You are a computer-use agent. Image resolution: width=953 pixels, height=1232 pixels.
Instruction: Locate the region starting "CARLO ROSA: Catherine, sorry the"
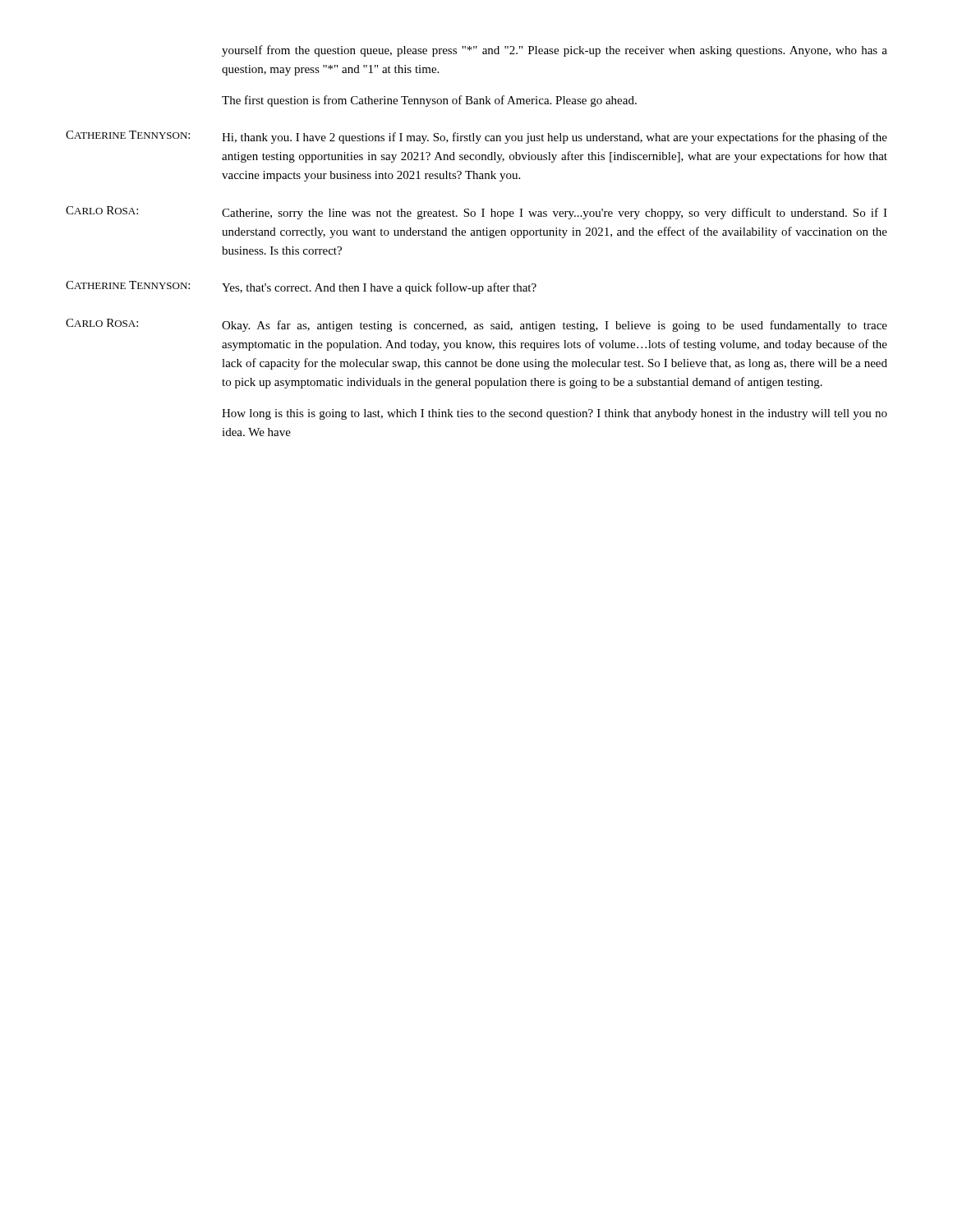pos(476,232)
